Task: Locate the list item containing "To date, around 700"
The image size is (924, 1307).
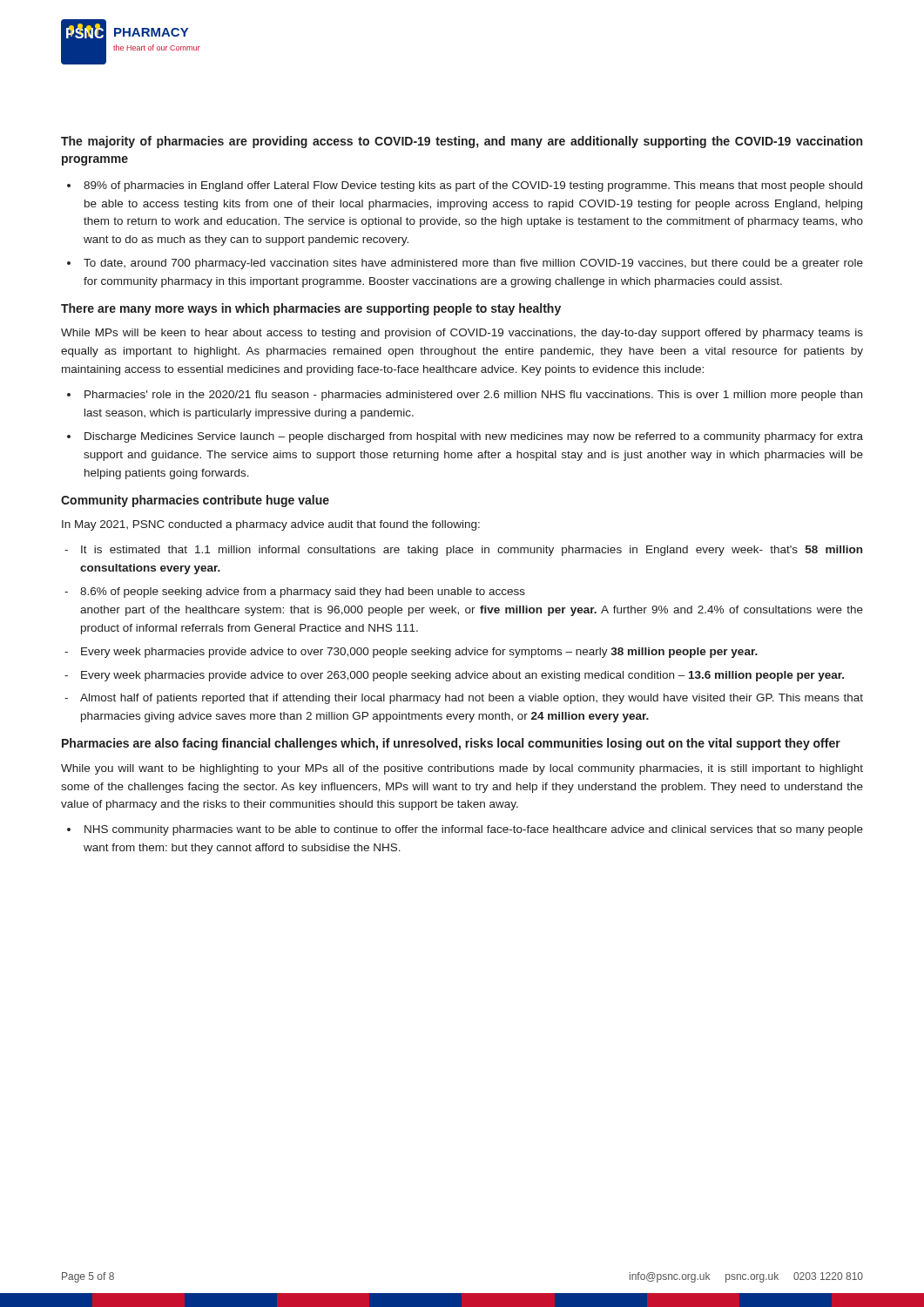Action: click(473, 272)
